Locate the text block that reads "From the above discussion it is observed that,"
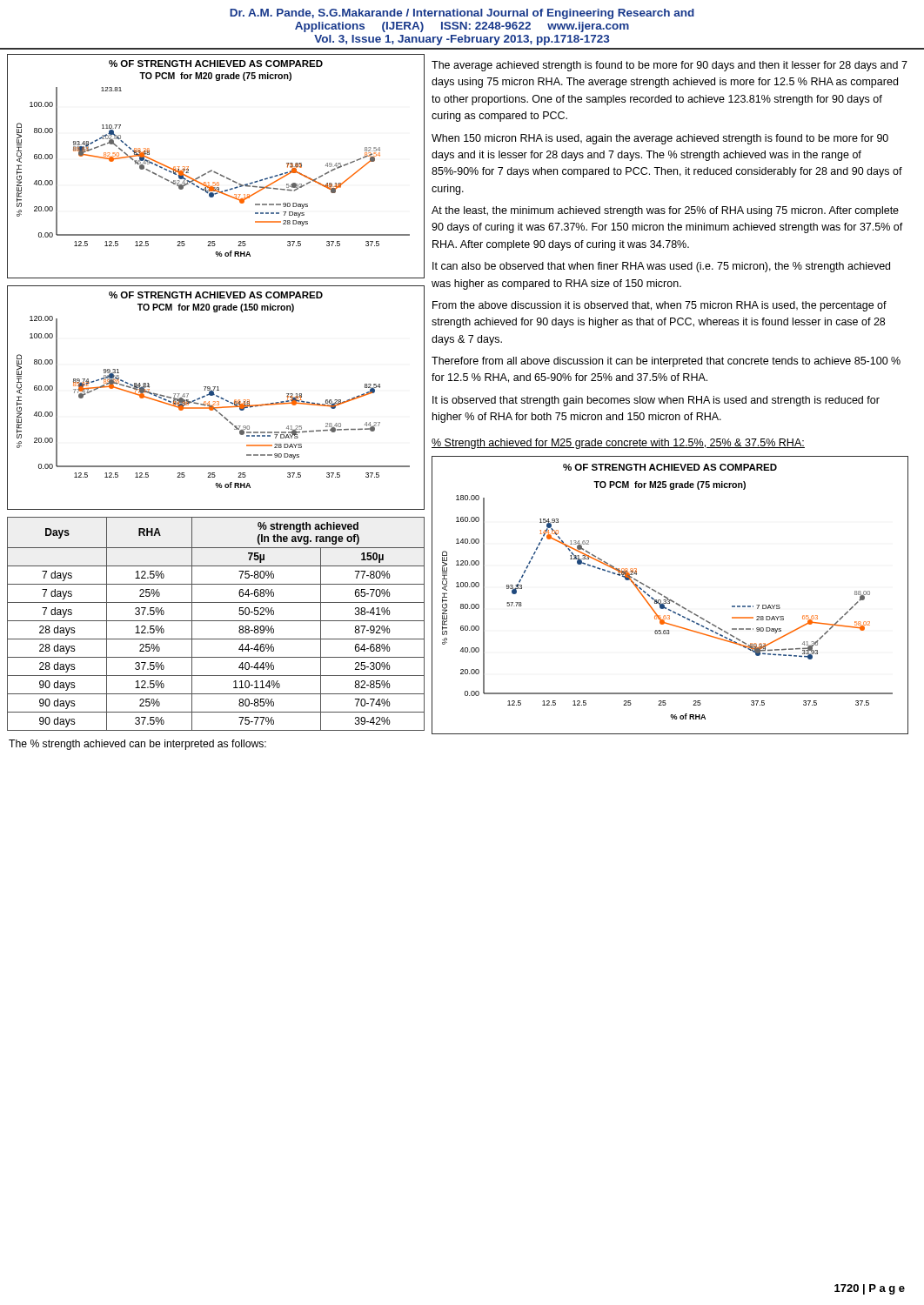The image size is (924, 1305). [659, 322]
